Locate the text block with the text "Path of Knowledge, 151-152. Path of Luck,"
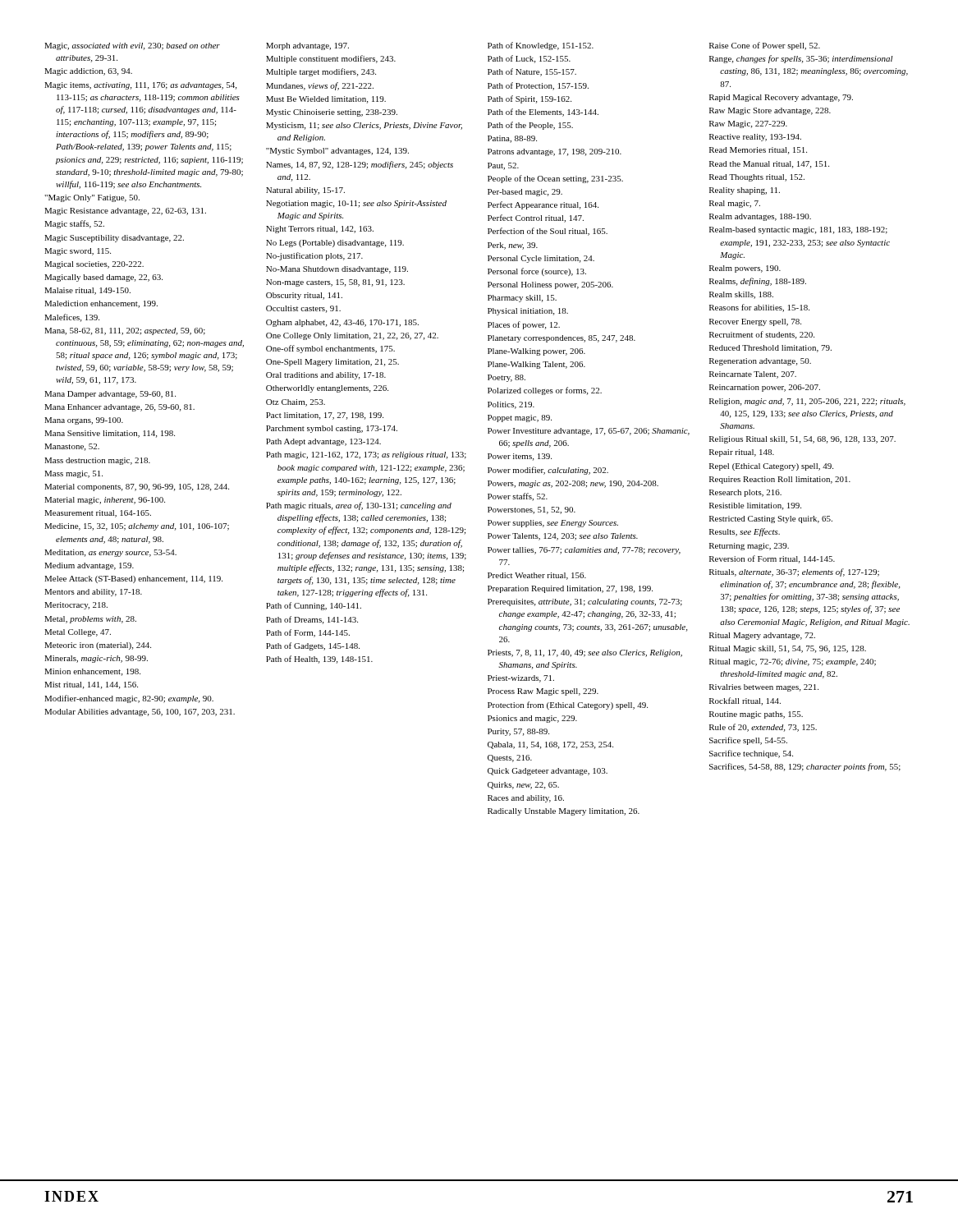 (590, 428)
